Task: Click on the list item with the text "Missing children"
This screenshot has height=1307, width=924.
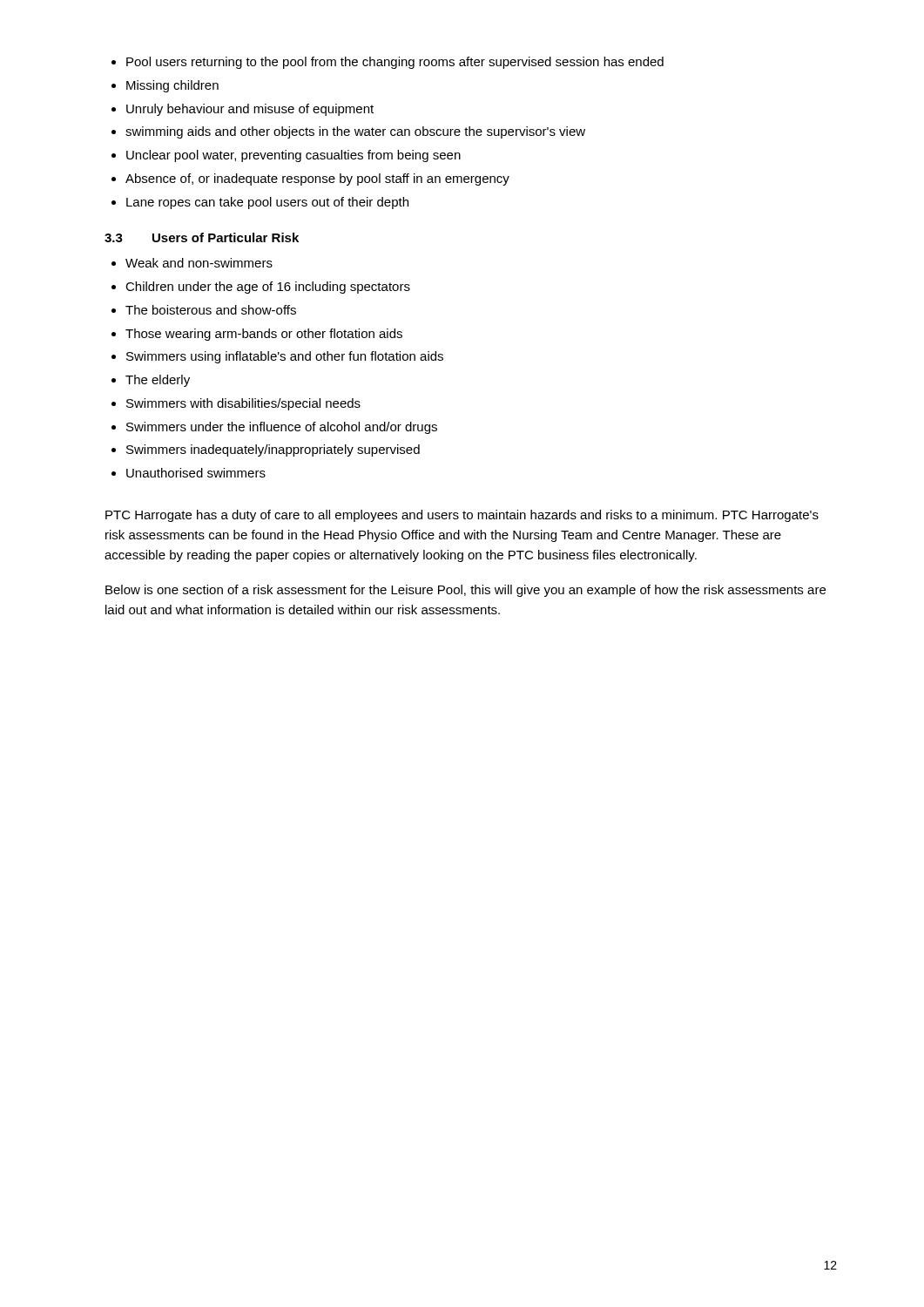Action: tap(172, 86)
